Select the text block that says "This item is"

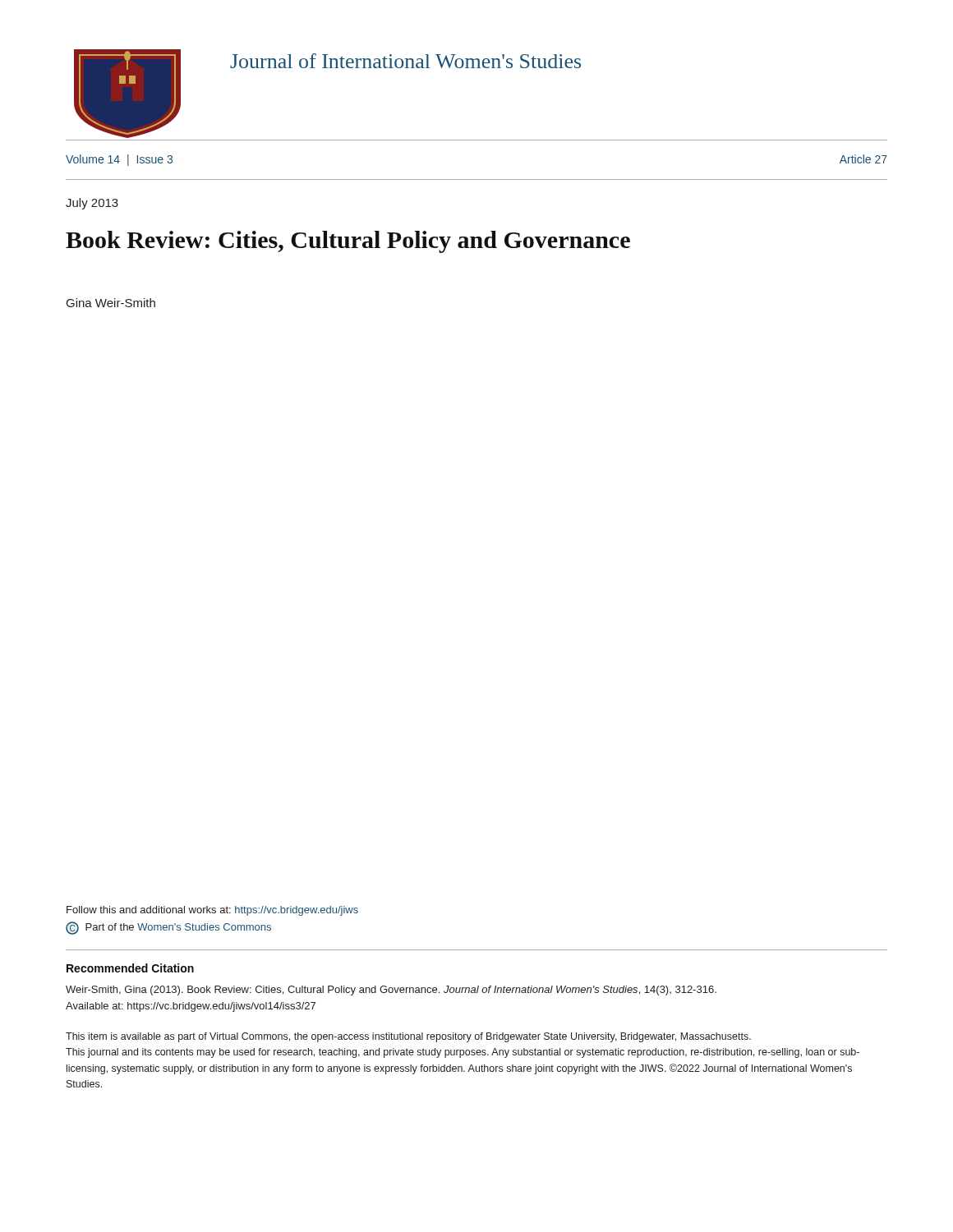click(463, 1060)
